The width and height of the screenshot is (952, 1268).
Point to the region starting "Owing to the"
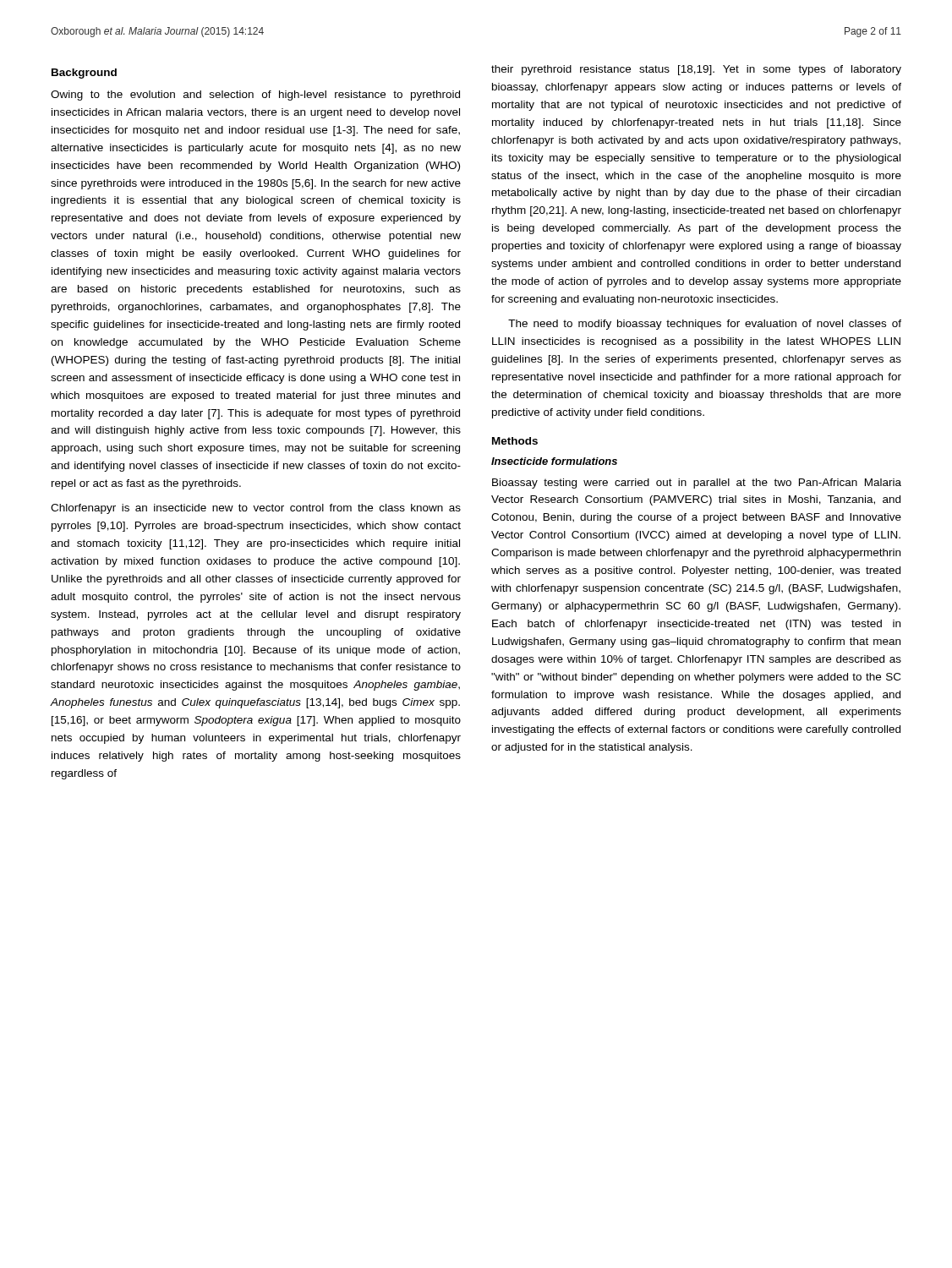[x=256, y=290]
